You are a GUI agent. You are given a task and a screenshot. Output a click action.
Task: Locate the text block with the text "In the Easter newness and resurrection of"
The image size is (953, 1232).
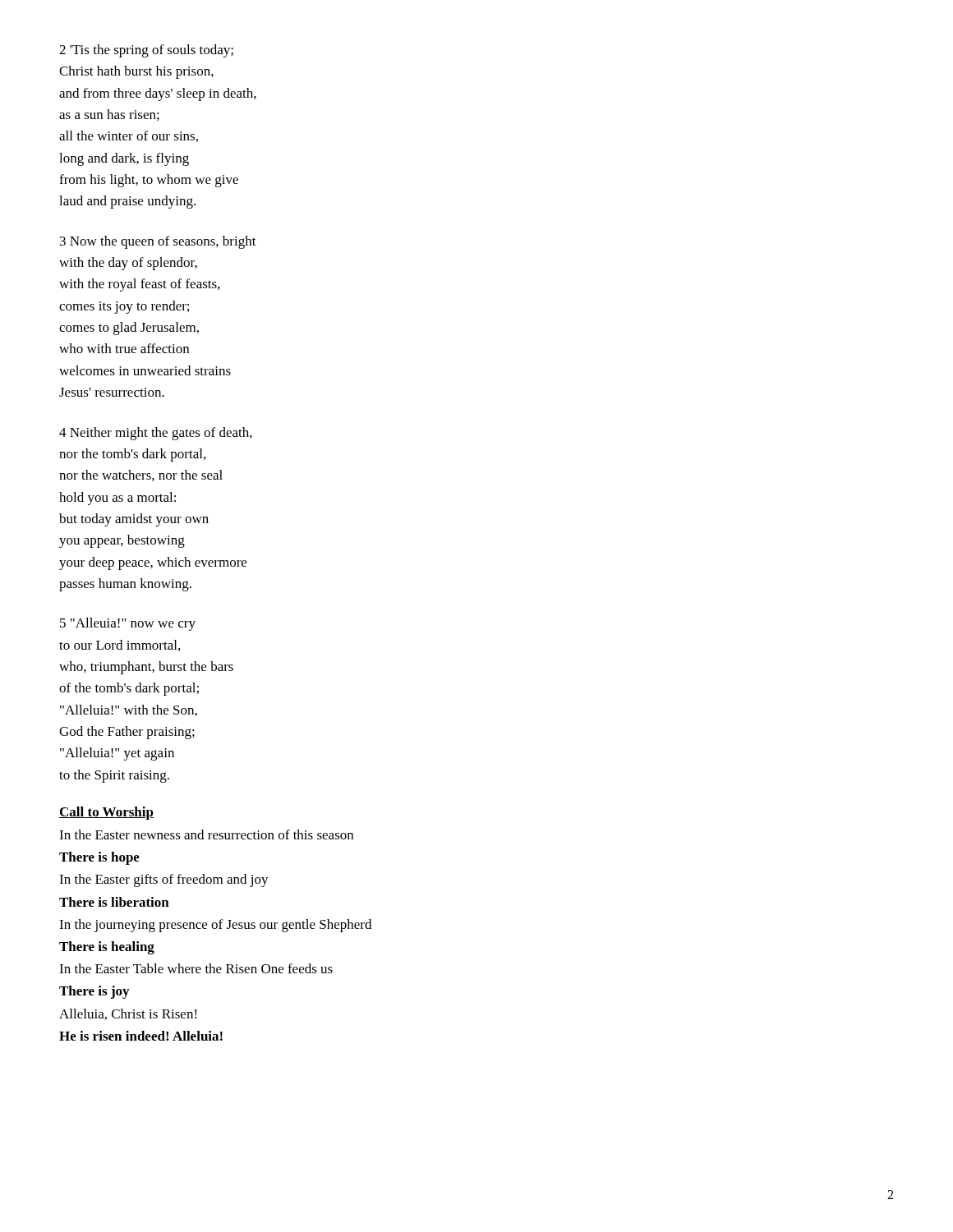click(206, 834)
